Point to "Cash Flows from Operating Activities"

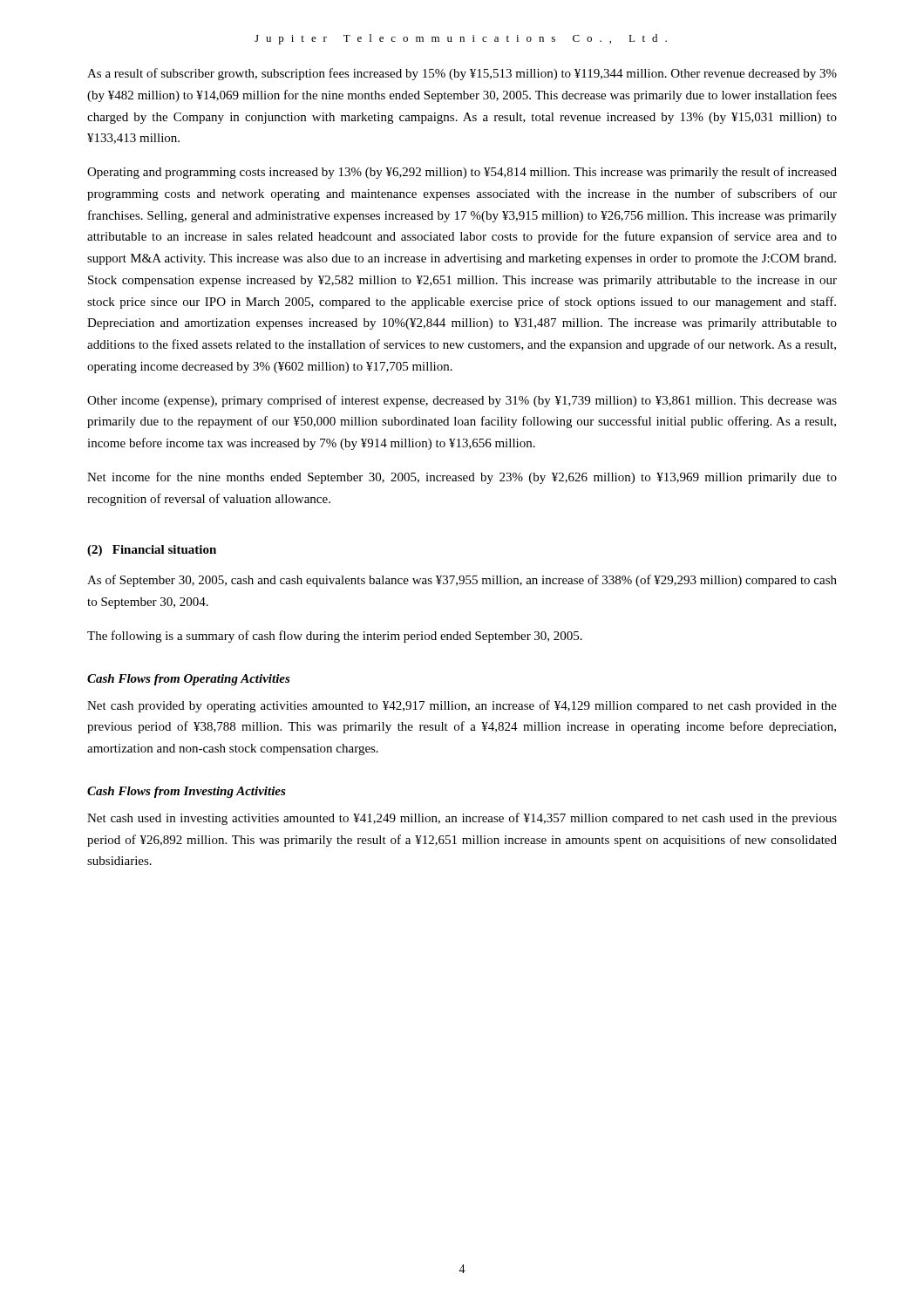pyautogui.click(x=189, y=678)
